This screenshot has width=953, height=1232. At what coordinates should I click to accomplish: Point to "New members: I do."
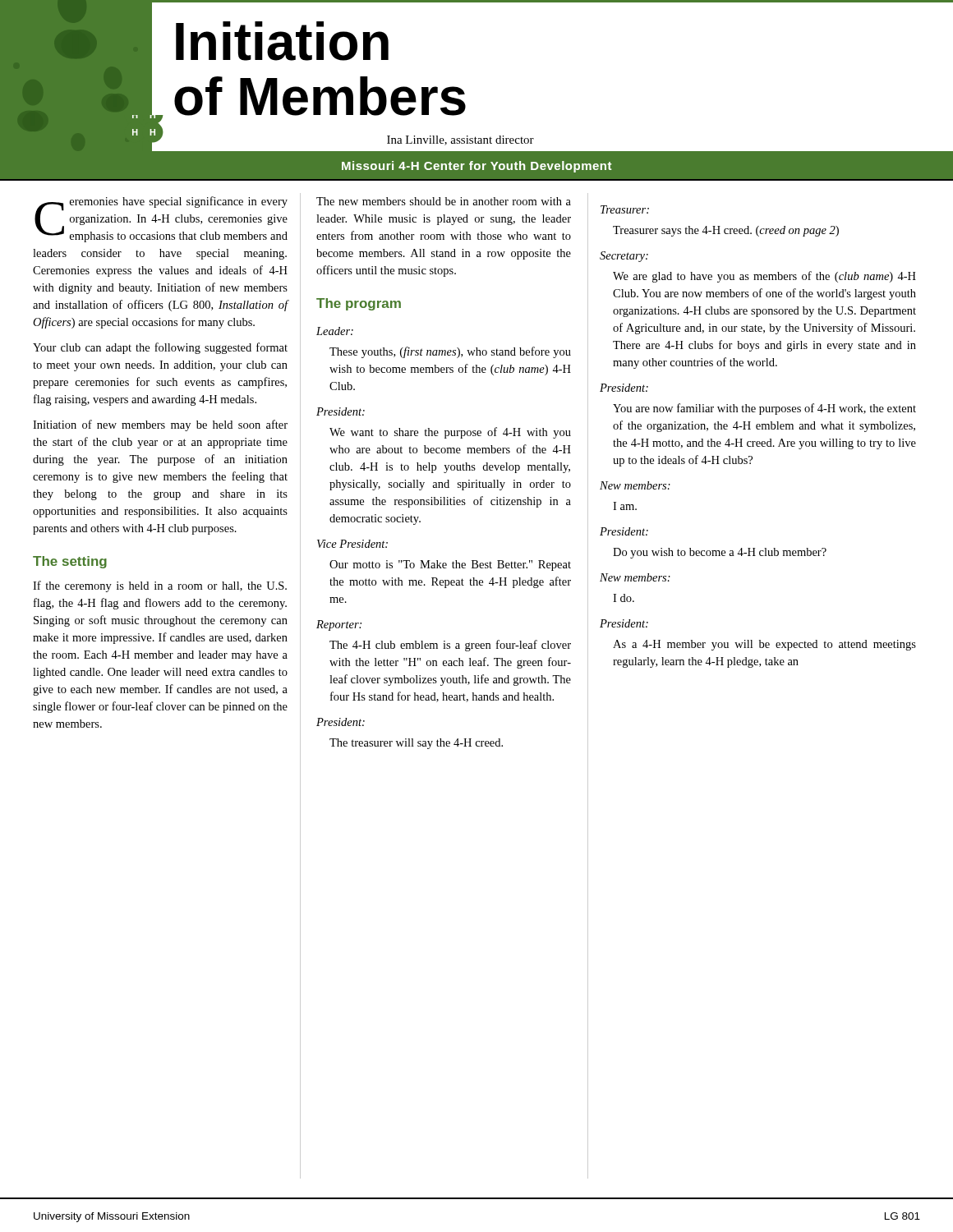click(x=635, y=577)
